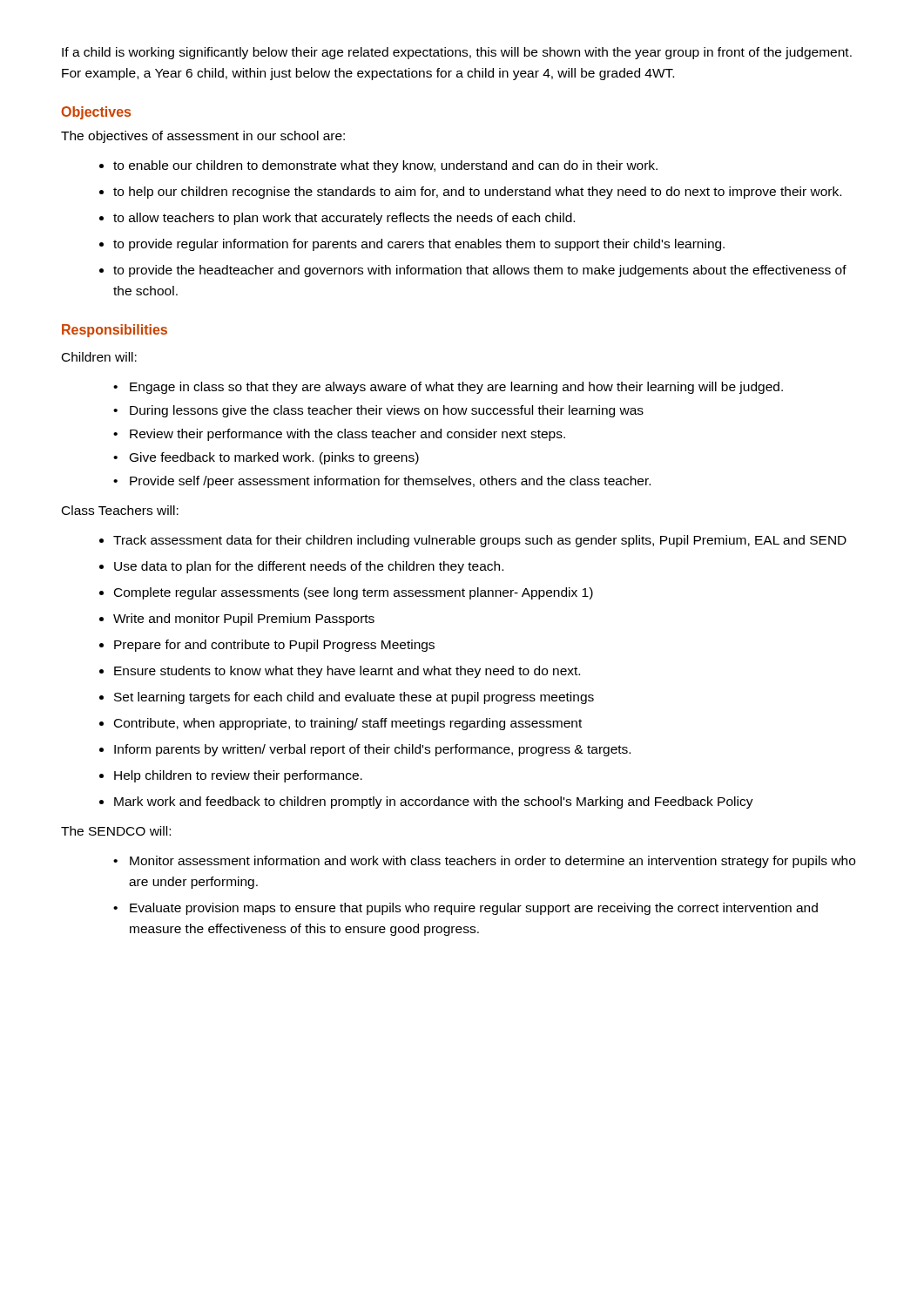924x1307 pixels.
Task: Click the passage that begins "Review their performance with the"
Action: (348, 434)
